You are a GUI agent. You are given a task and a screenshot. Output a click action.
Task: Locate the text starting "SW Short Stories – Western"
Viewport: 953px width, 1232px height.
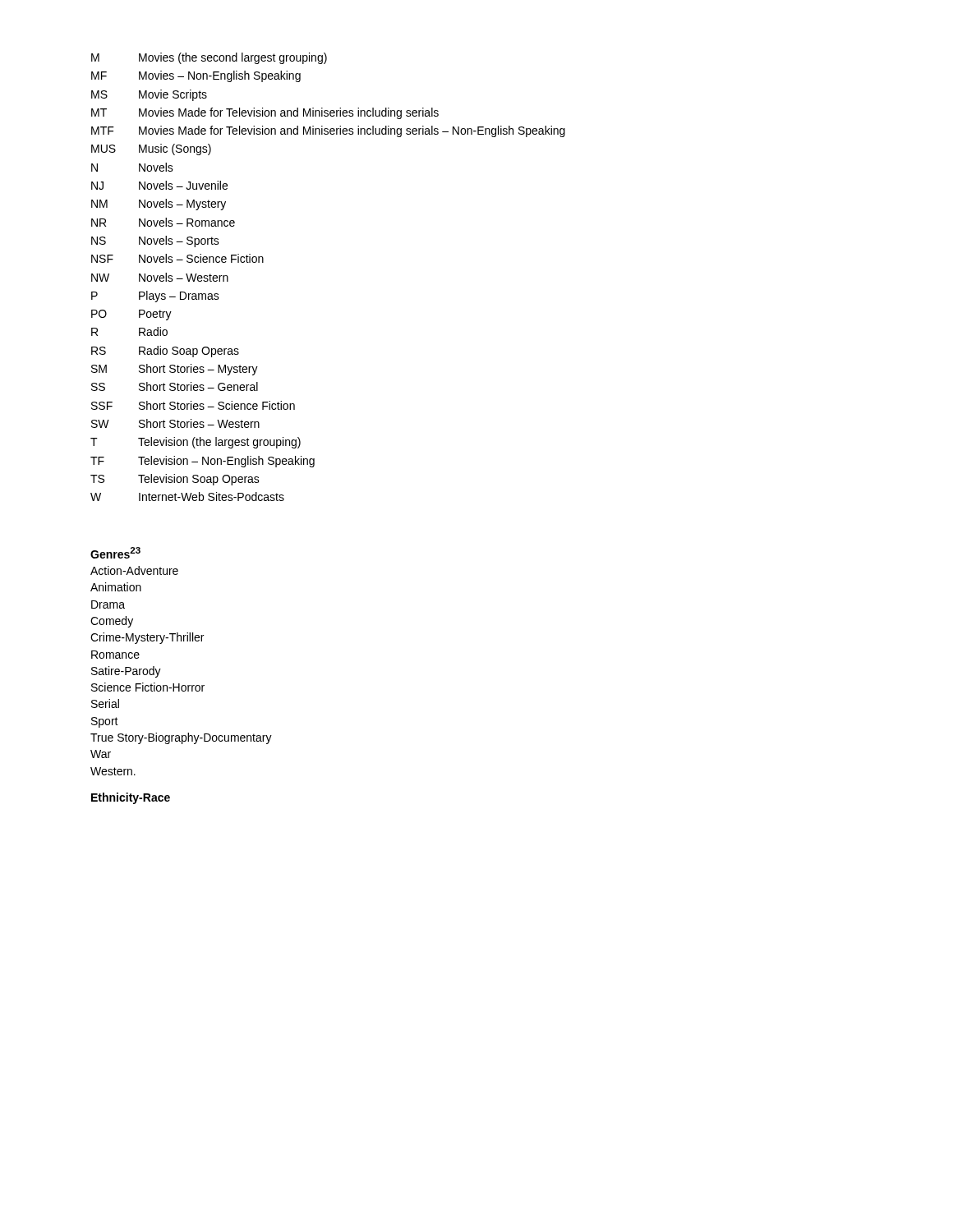point(175,424)
